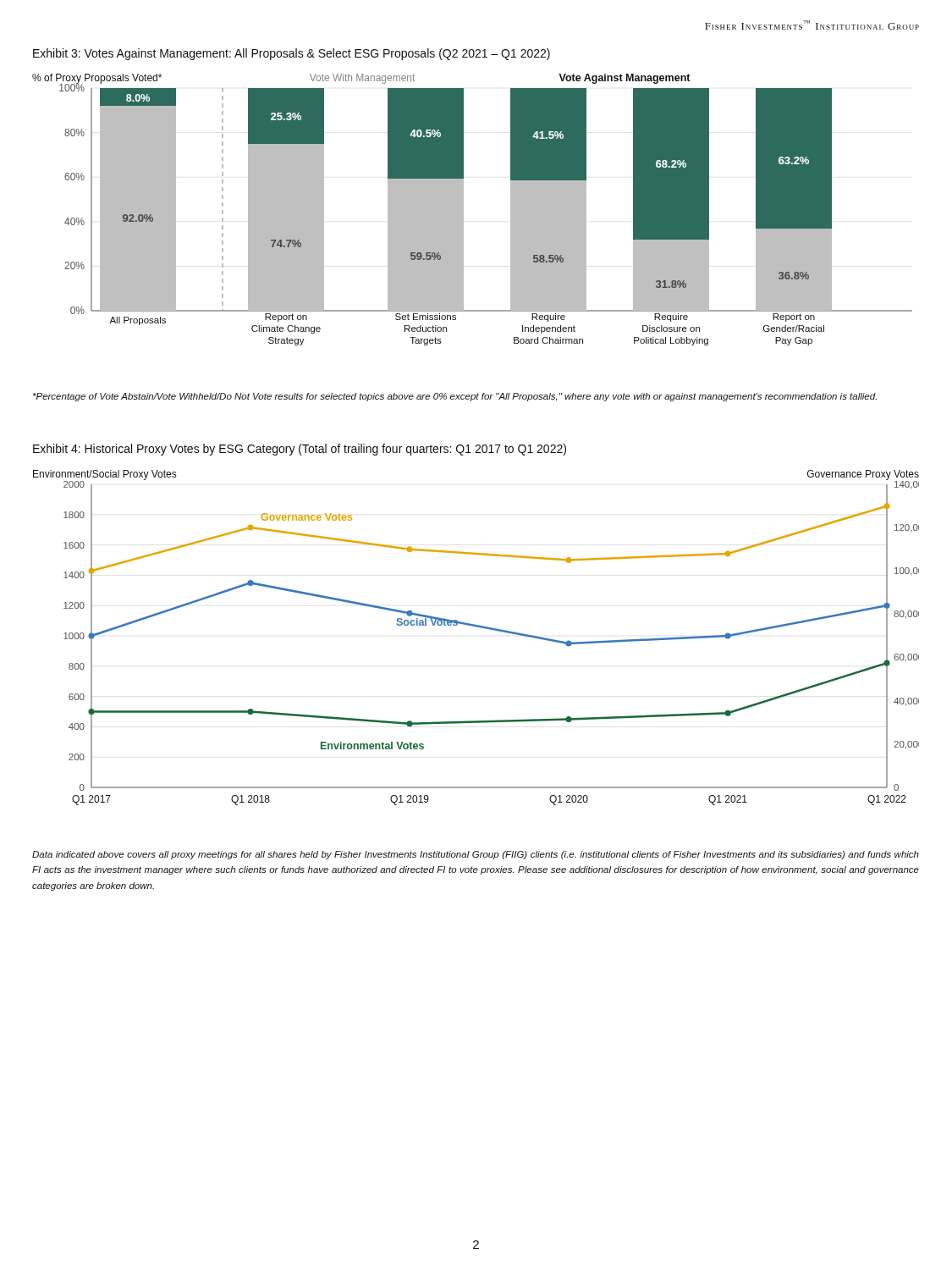This screenshot has height=1270, width=952.
Task: Select the text block starting "Percentage of Vote Abstain/Vote"
Action: click(x=455, y=396)
